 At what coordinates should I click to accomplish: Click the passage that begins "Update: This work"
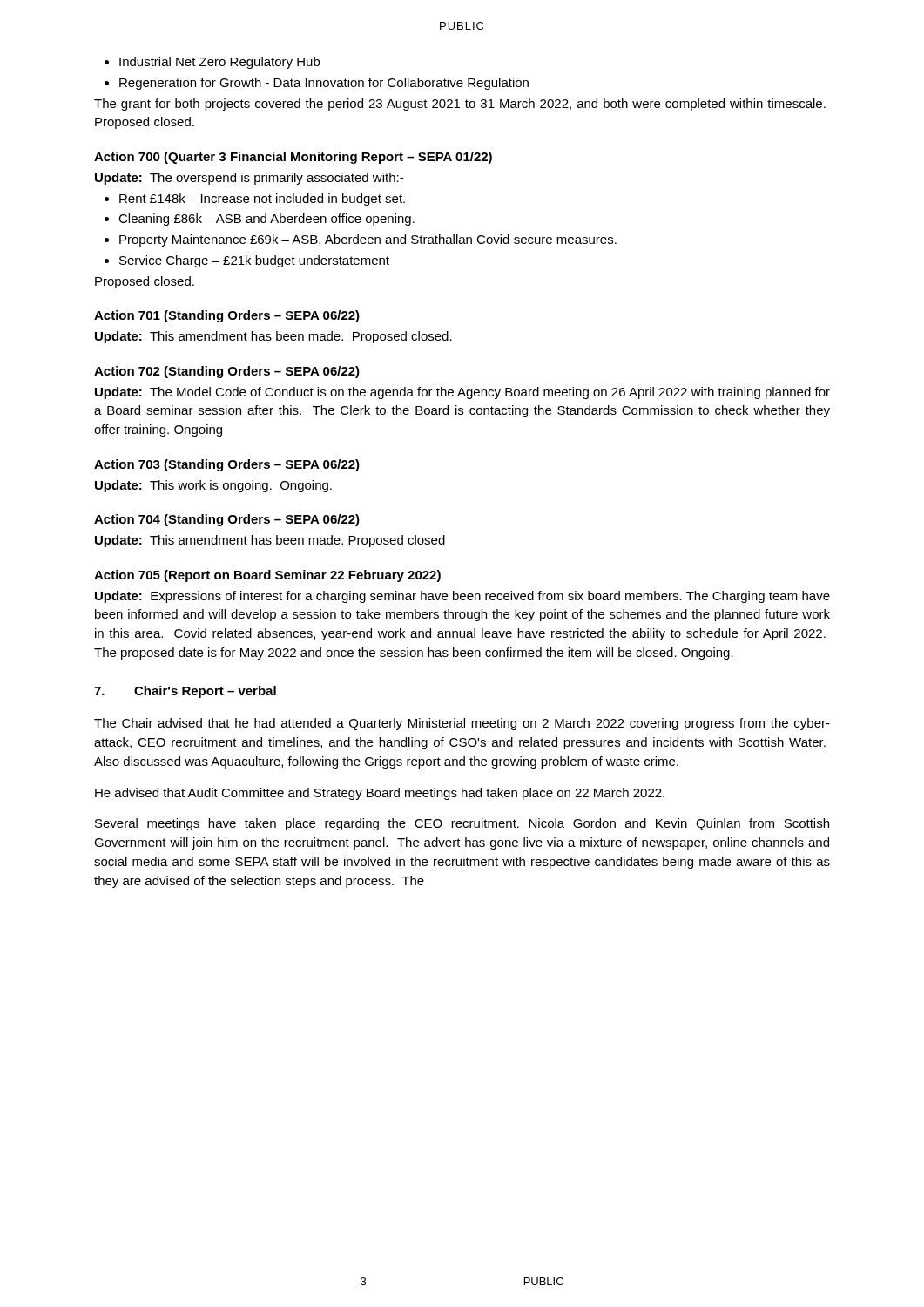pos(213,484)
